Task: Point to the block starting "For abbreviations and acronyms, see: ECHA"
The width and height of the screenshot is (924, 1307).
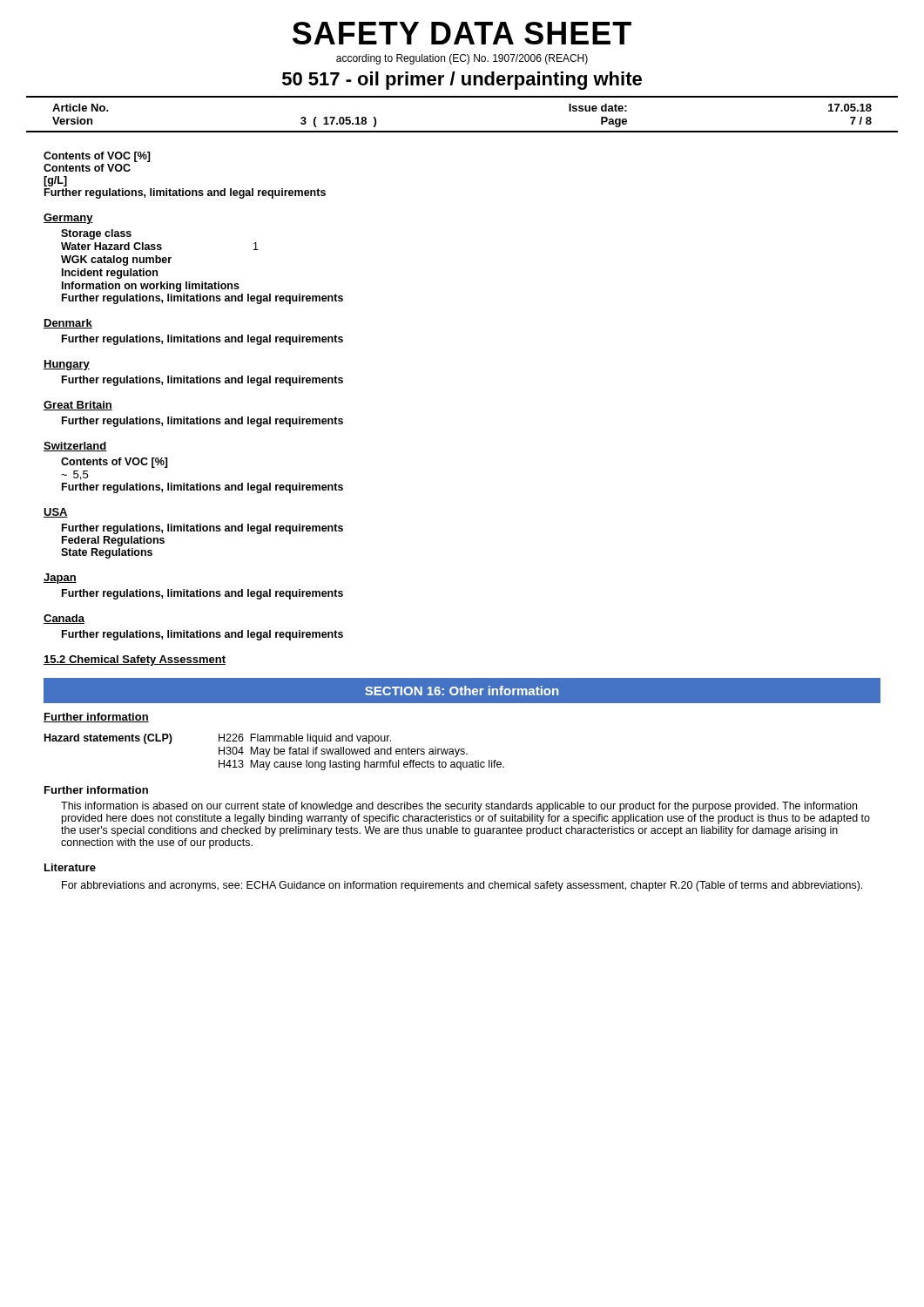Action: click(462, 885)
